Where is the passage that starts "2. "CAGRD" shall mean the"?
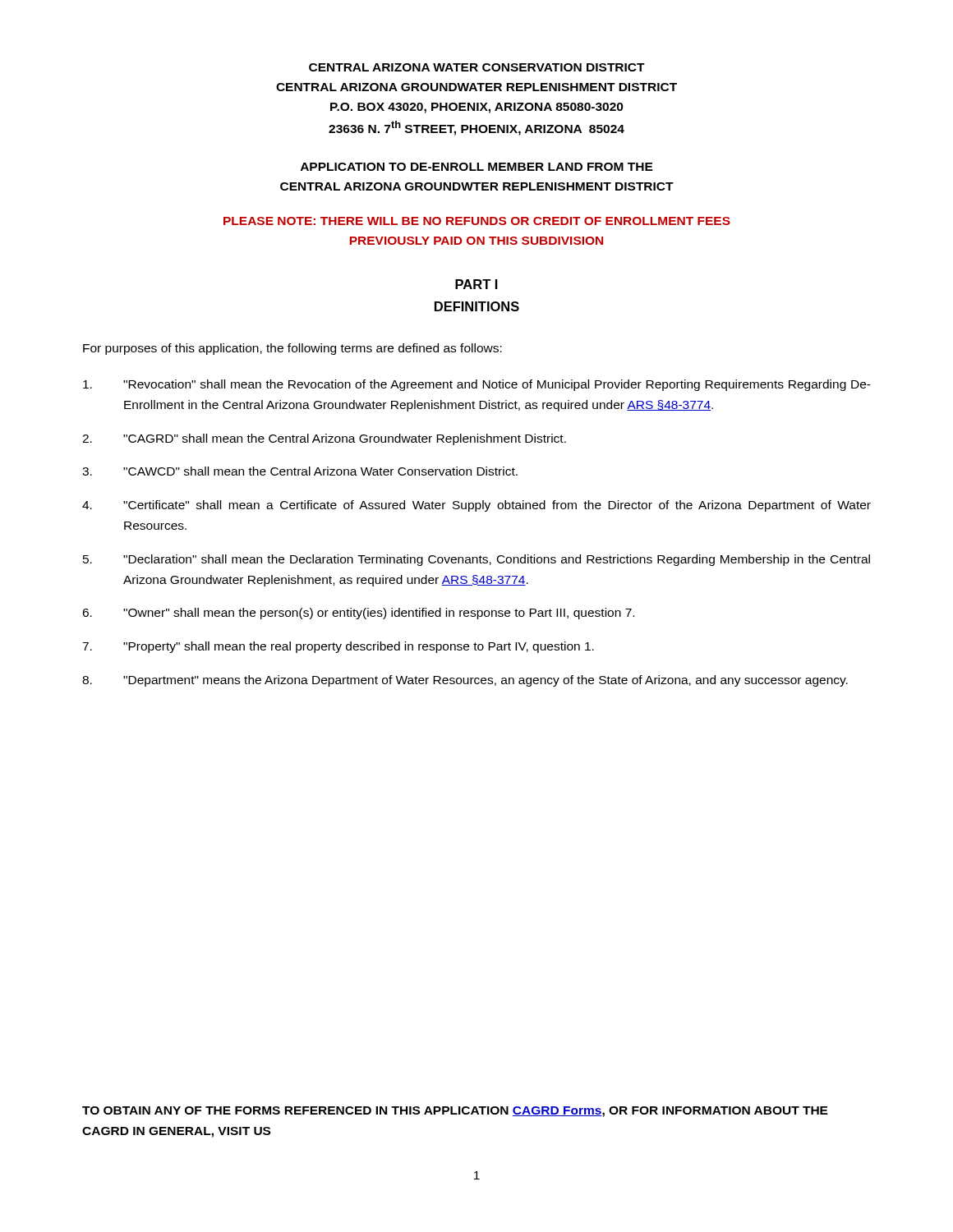Image resolution: width=953 pixels, height=1232 pixels. (x=476, y=439)
